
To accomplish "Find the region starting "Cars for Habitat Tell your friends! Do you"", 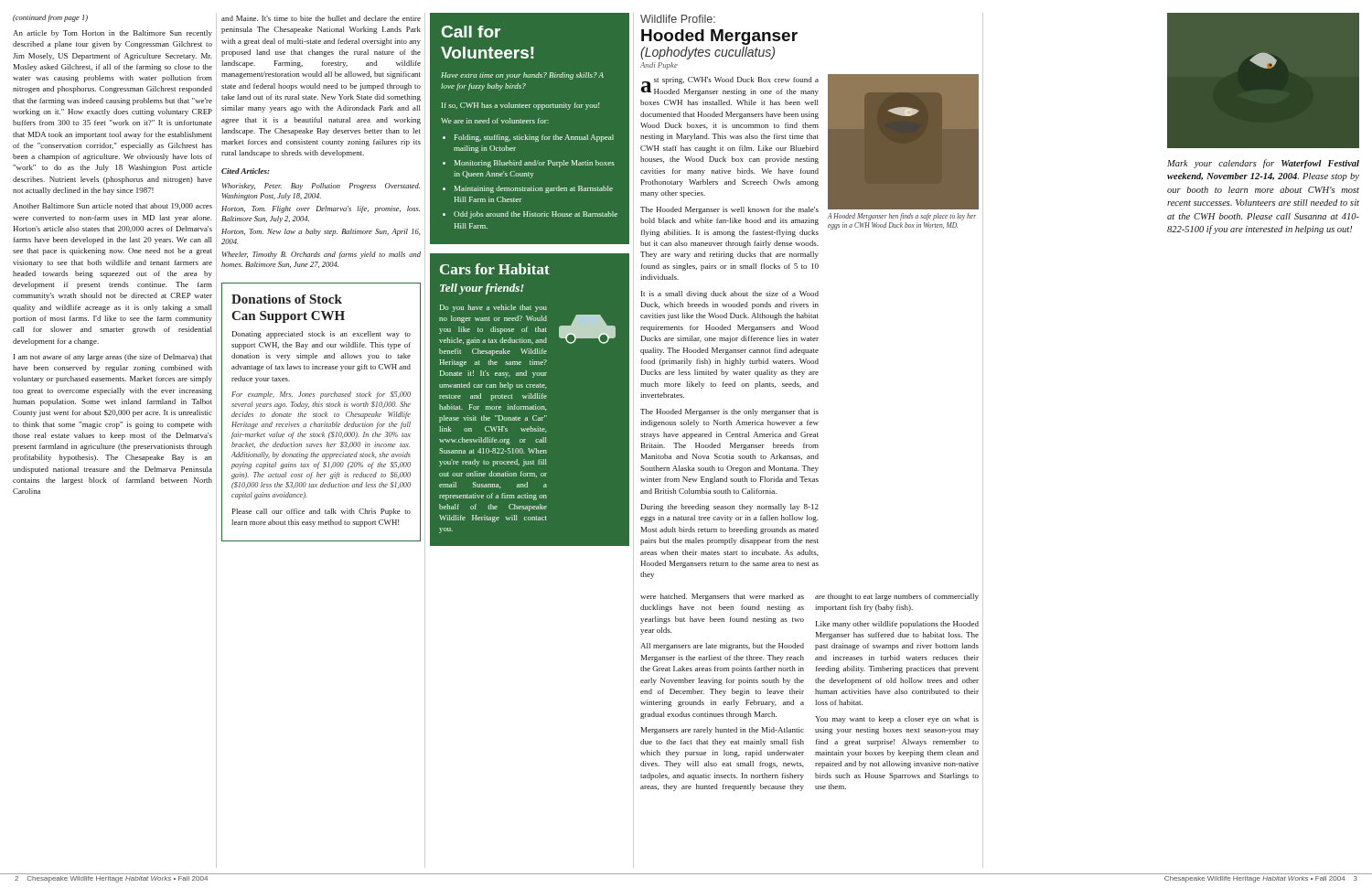I will (x=530, y=400).
